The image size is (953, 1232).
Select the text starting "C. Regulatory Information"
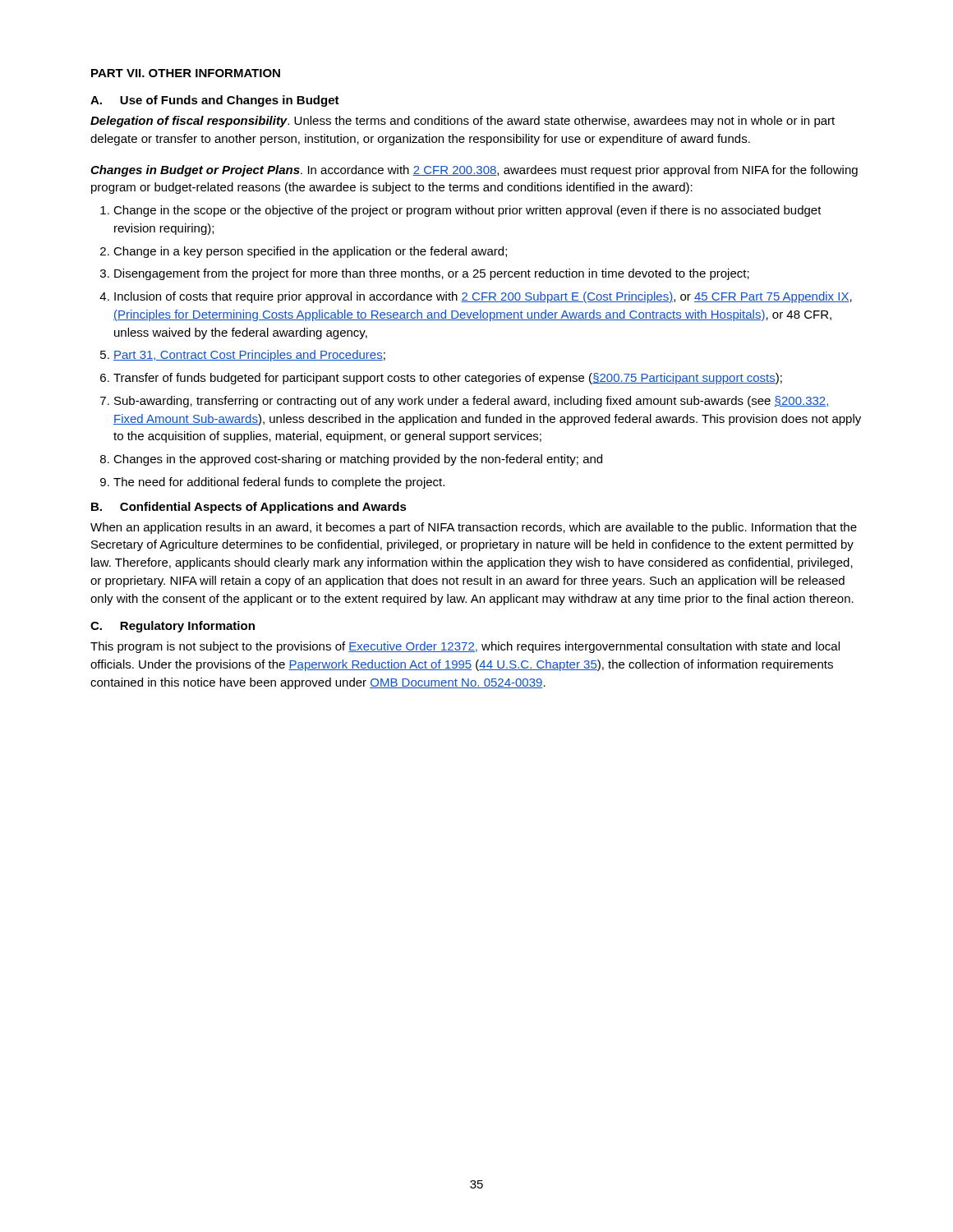coord(173,626)
